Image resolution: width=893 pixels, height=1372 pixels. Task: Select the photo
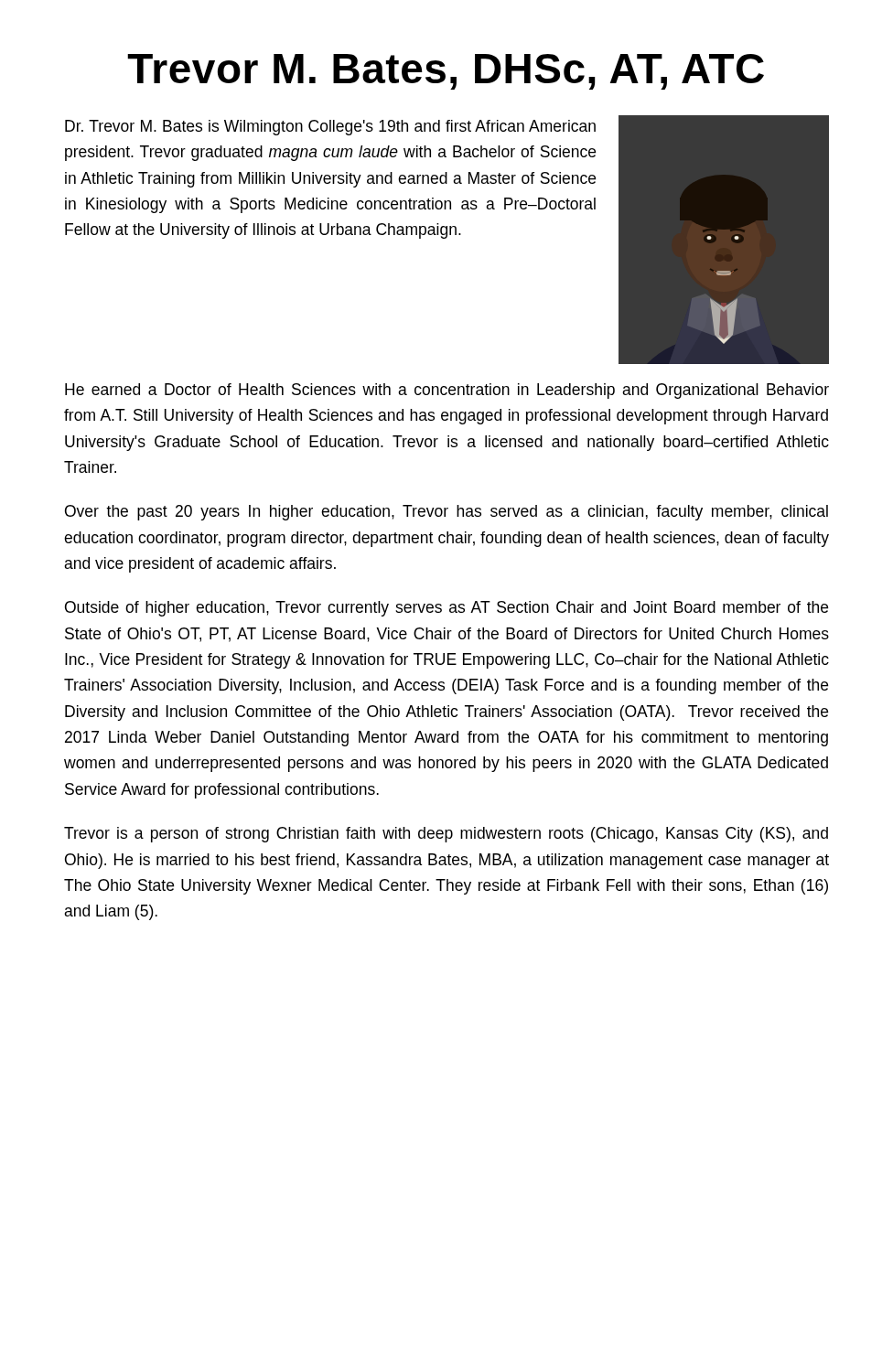pyautogui.click(x=724, y=241)
